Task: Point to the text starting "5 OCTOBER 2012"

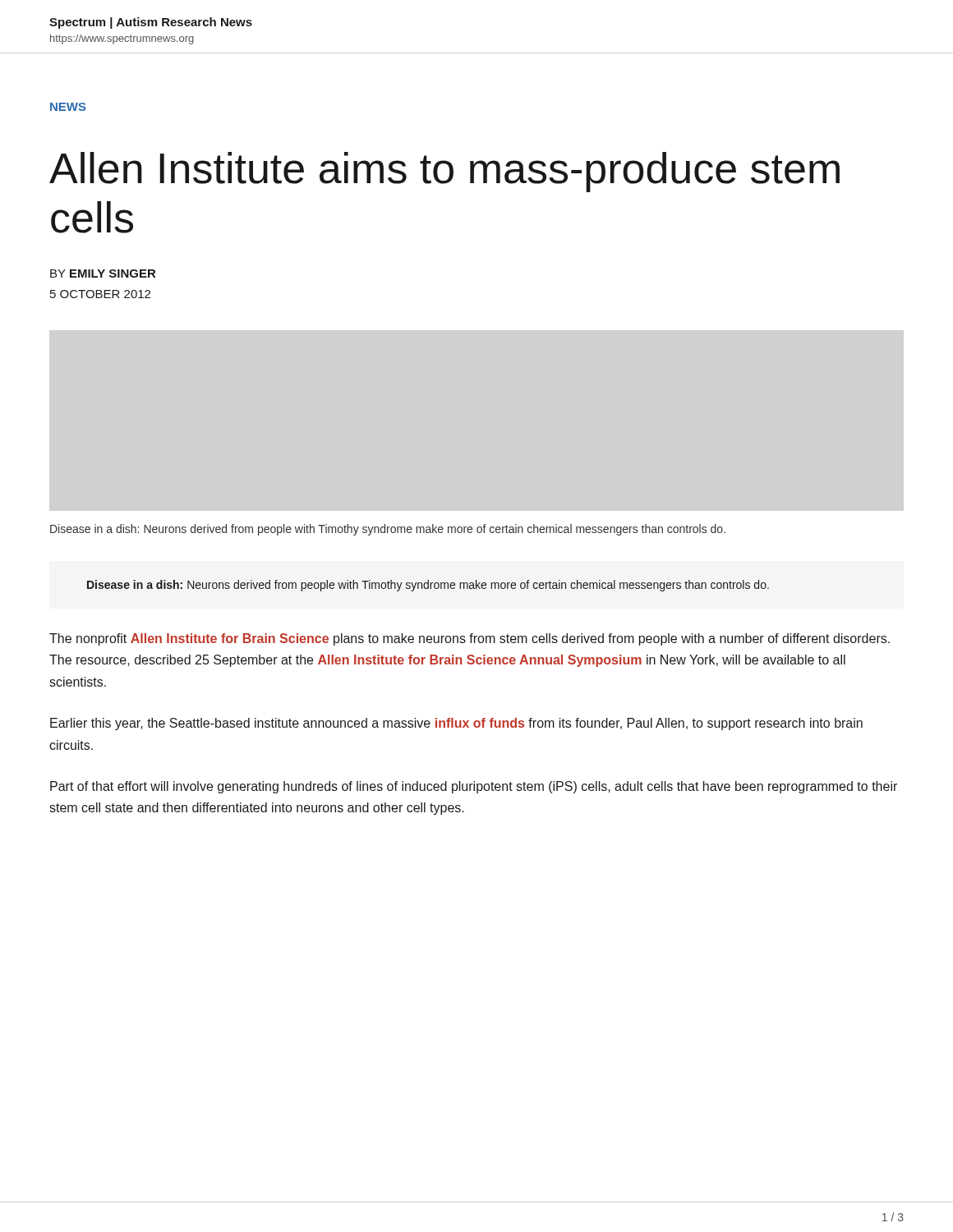Action: pyautogui.click(x=100, y=294)
